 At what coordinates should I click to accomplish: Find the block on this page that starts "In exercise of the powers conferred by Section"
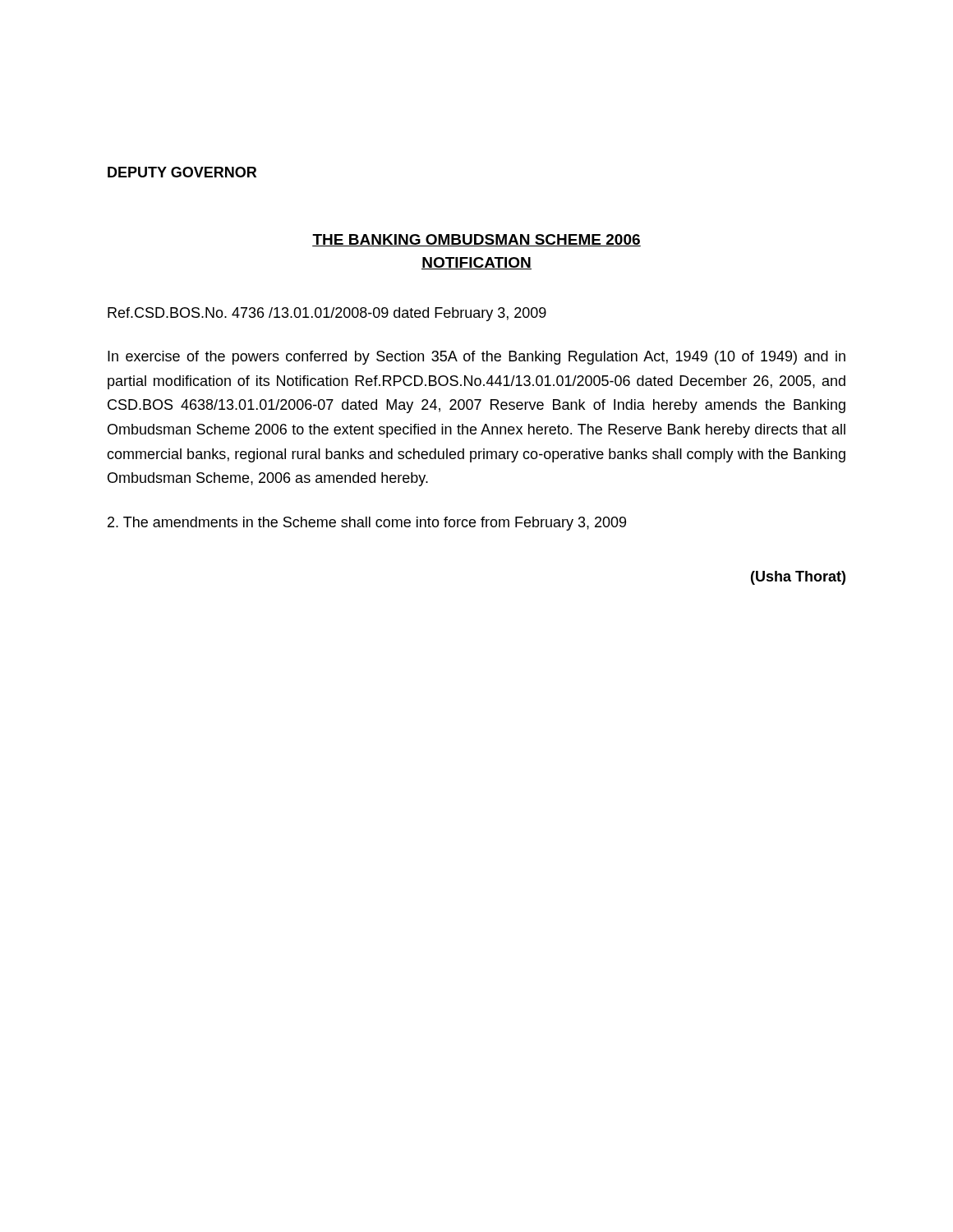[476, 417]
